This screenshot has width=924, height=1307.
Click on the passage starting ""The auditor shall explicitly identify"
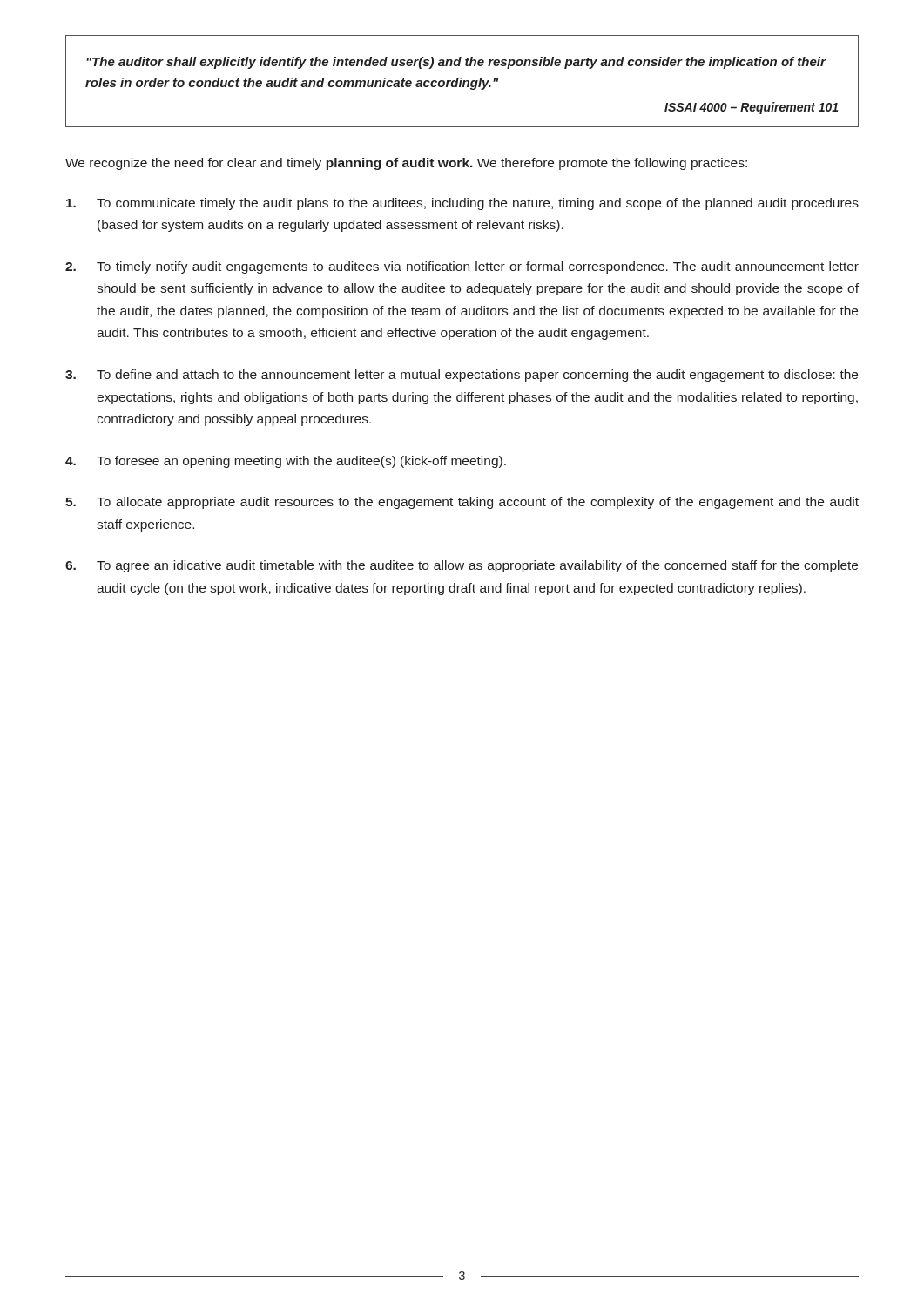462,83
